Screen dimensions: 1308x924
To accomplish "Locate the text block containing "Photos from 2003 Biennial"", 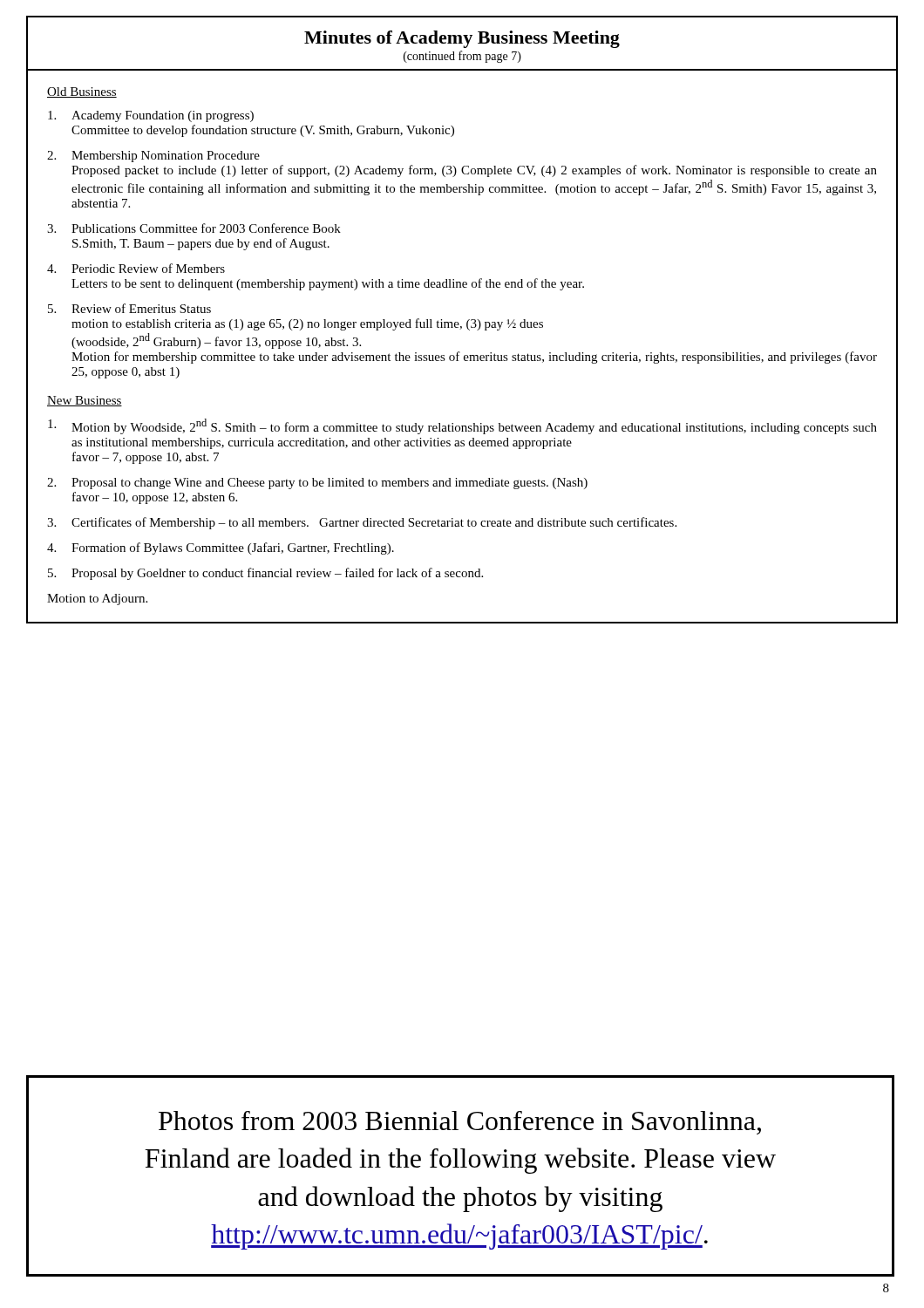I will (460, 1177).
